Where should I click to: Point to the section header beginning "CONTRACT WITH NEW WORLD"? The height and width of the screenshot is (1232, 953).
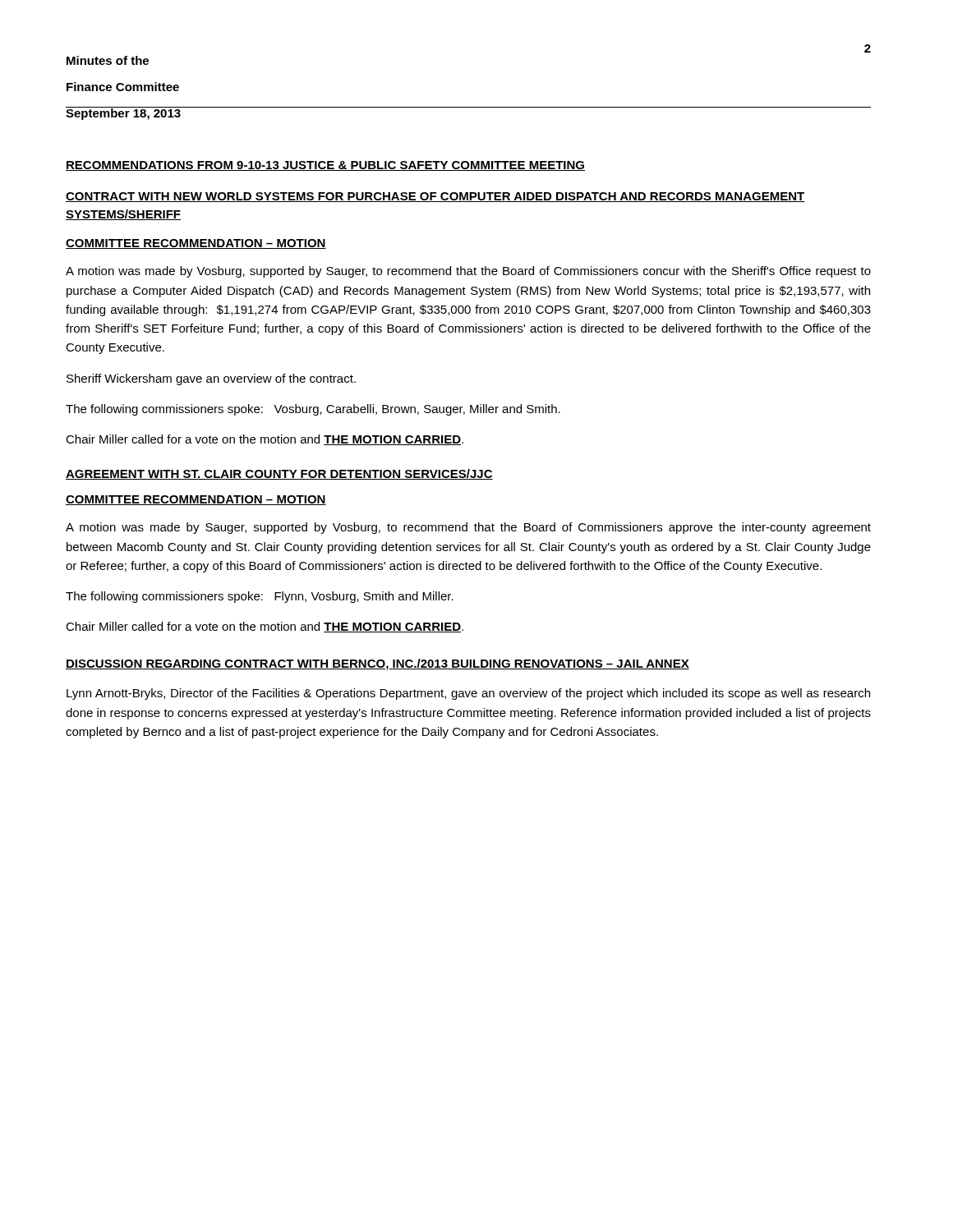[435, 205]
